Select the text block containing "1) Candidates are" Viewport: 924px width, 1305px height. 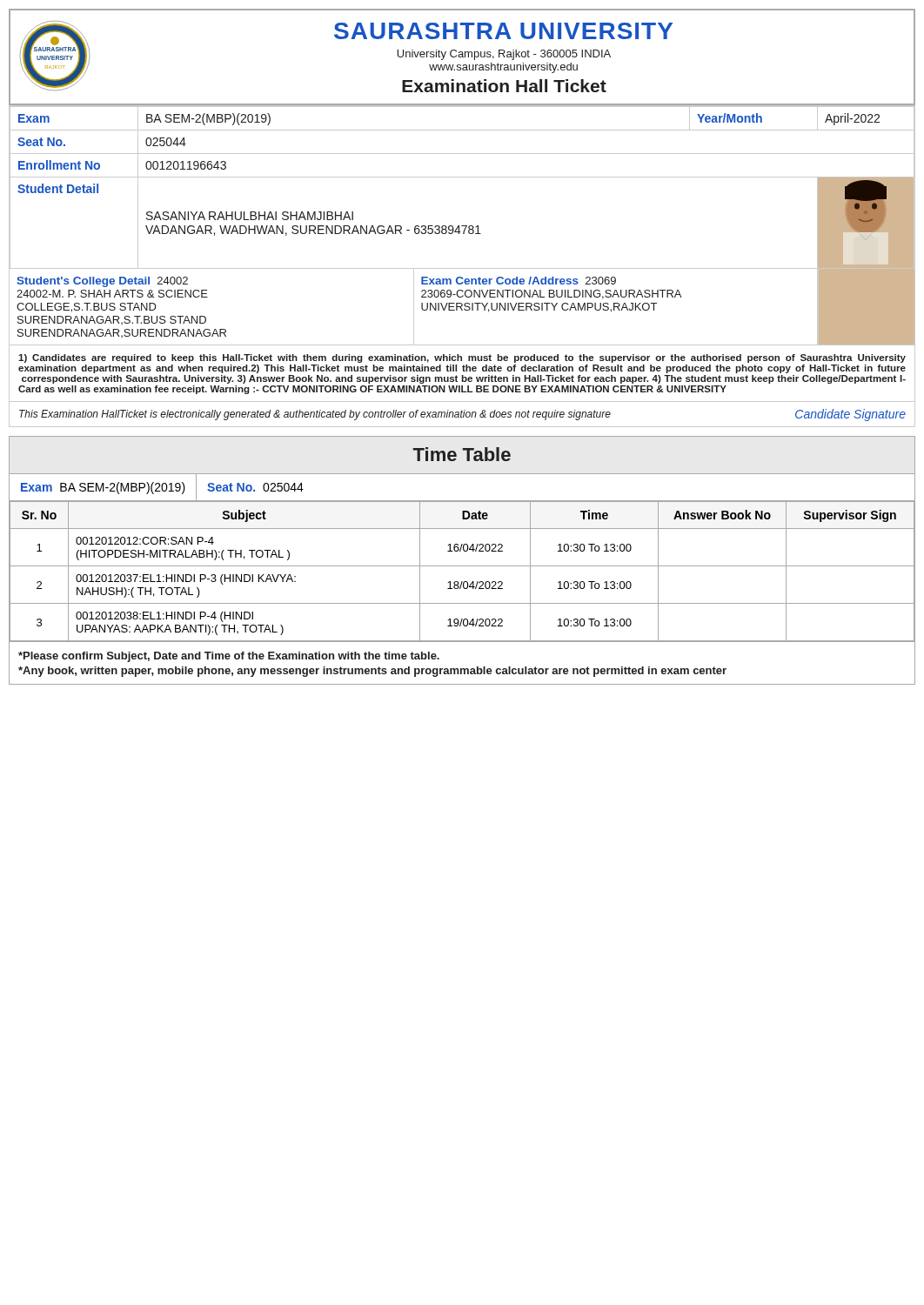462,373
